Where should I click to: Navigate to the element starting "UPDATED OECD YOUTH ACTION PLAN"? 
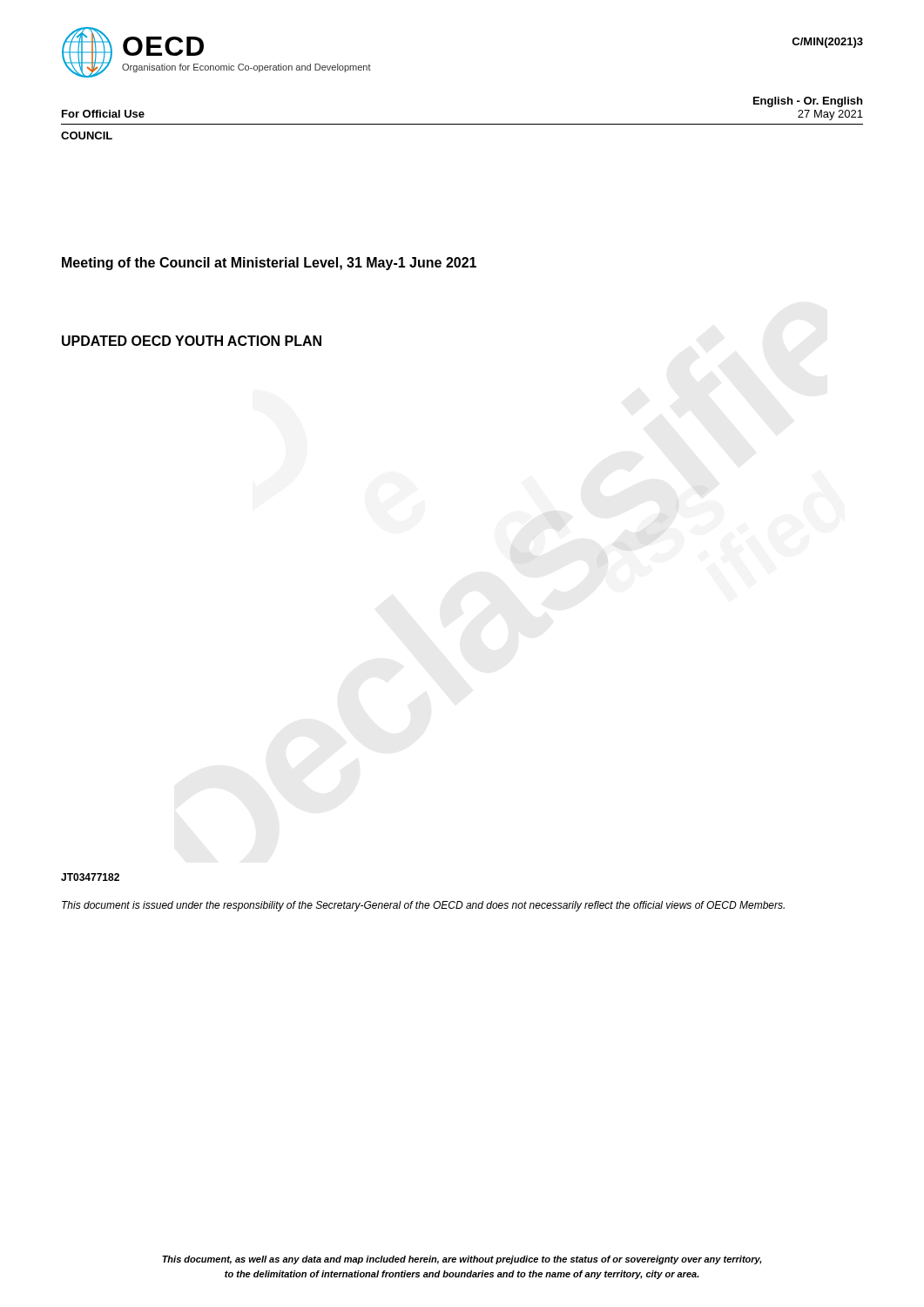(x=192, y=341)
